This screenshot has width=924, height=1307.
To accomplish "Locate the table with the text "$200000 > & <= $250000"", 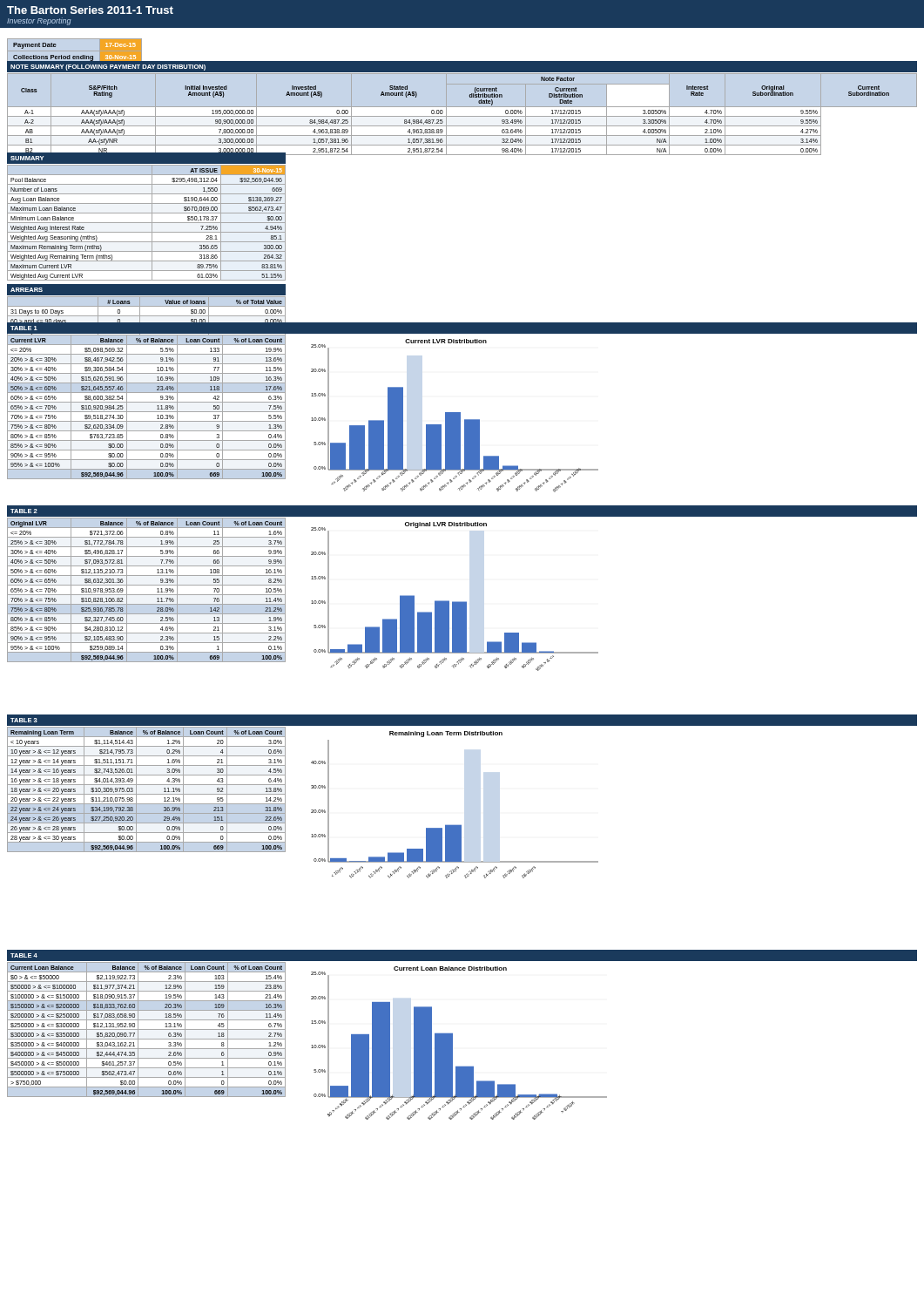I will [x=146, y=1029].
